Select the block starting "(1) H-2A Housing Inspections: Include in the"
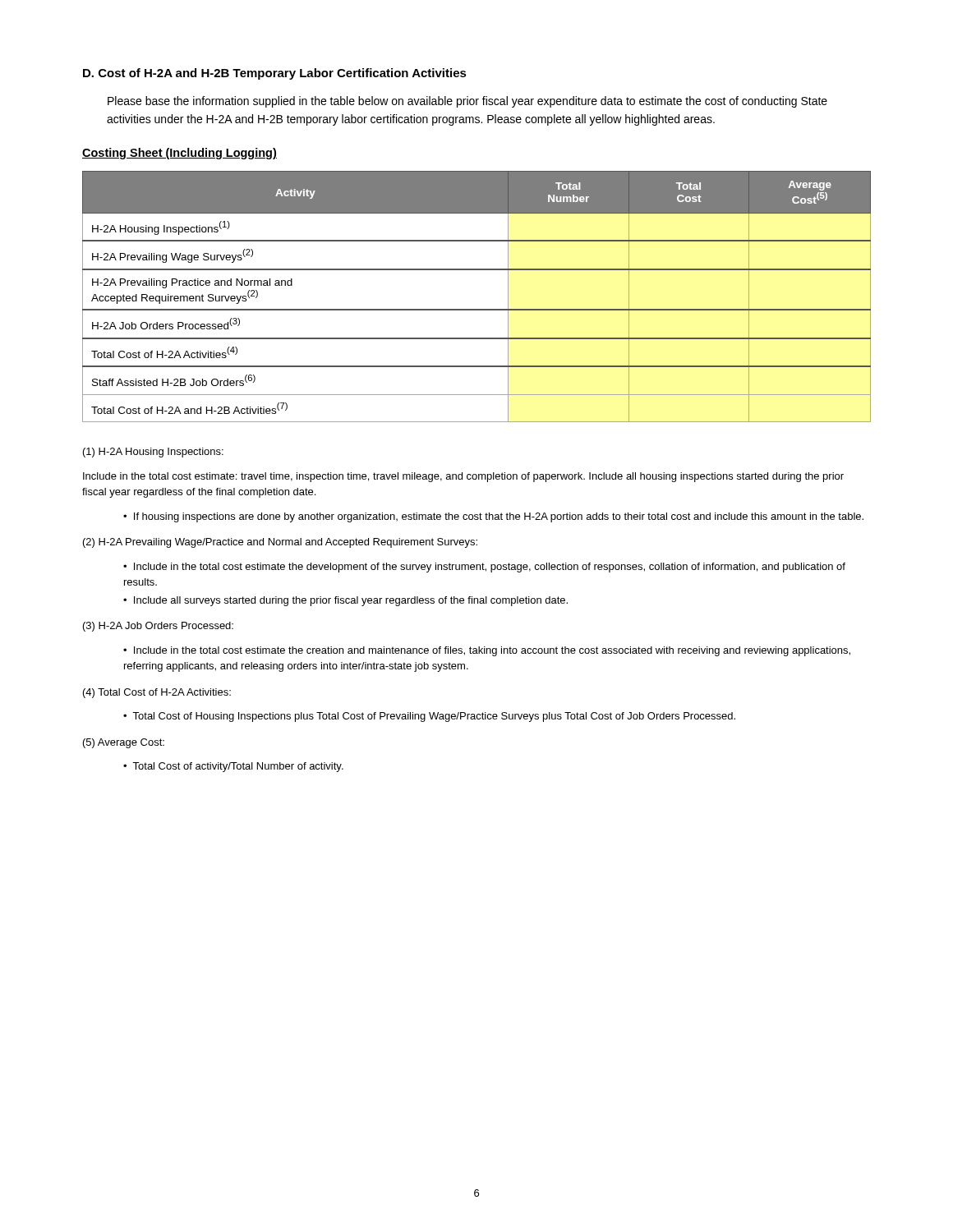Image resolution: width=953 pixels, height=1232 pixels. click(476, 484)
